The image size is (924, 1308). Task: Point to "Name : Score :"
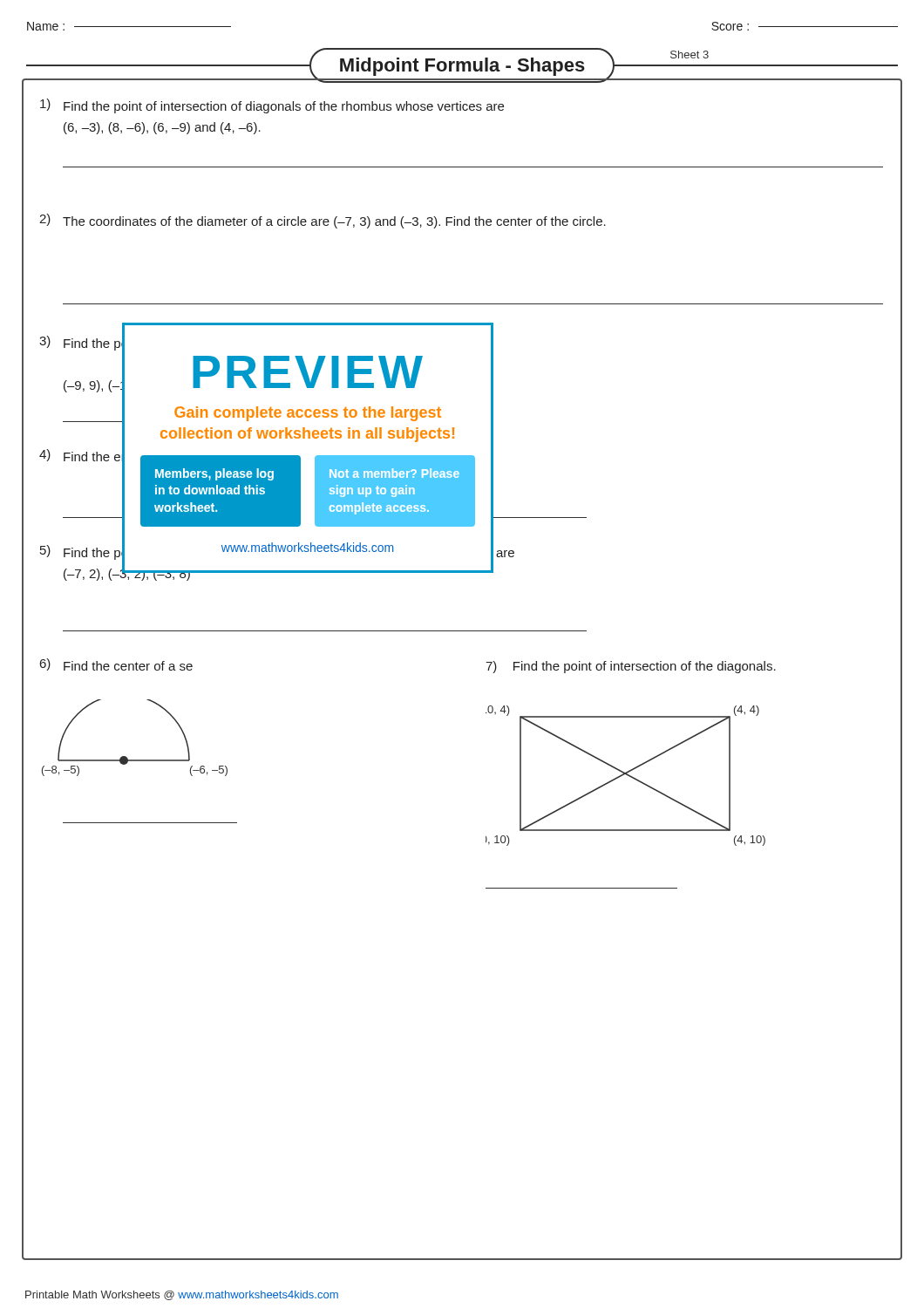point(47,26)
